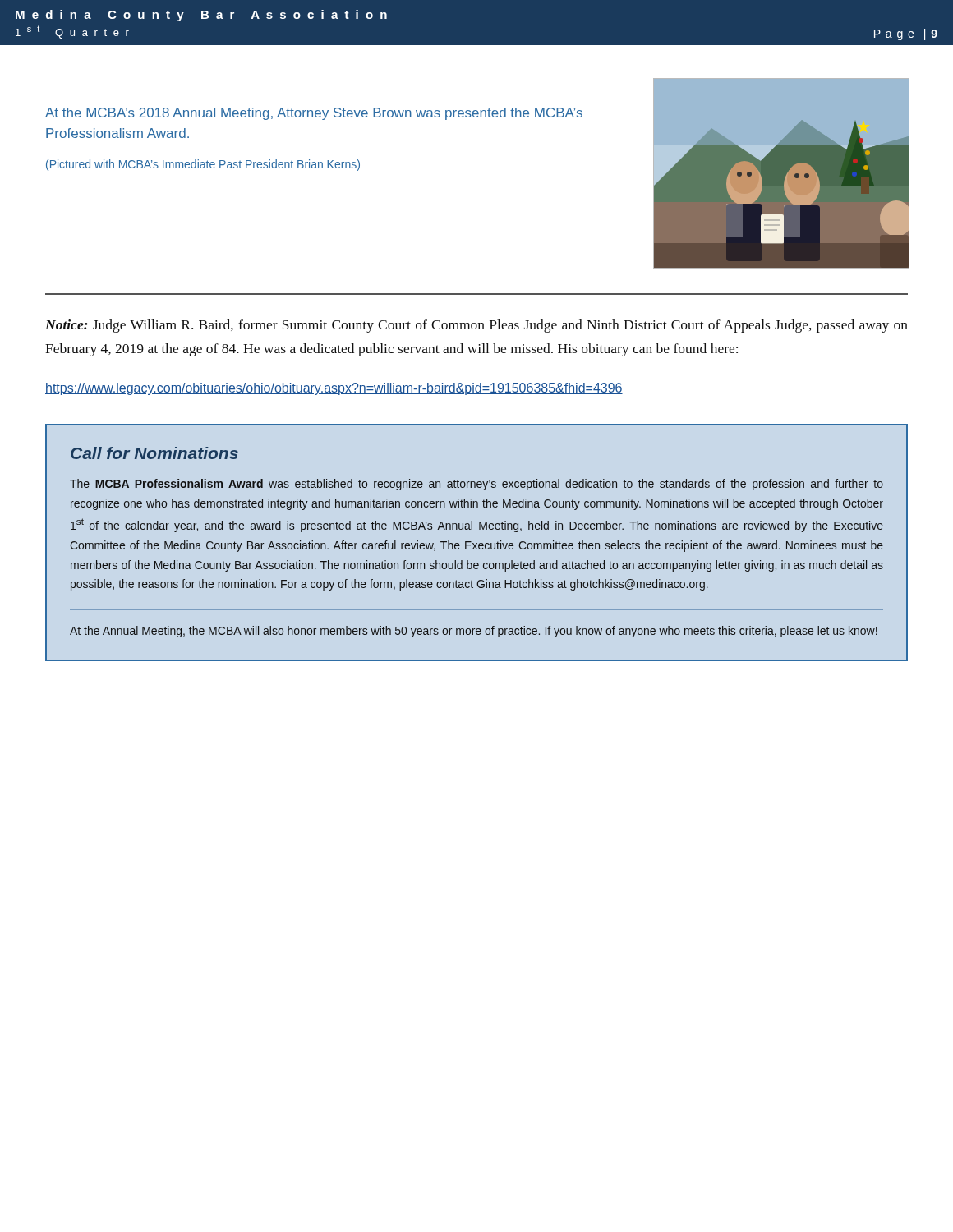This screenshot has width=953, height=1232.
Task: Locate the section header containing "Call for Nominations"
Action: point(476,542)
